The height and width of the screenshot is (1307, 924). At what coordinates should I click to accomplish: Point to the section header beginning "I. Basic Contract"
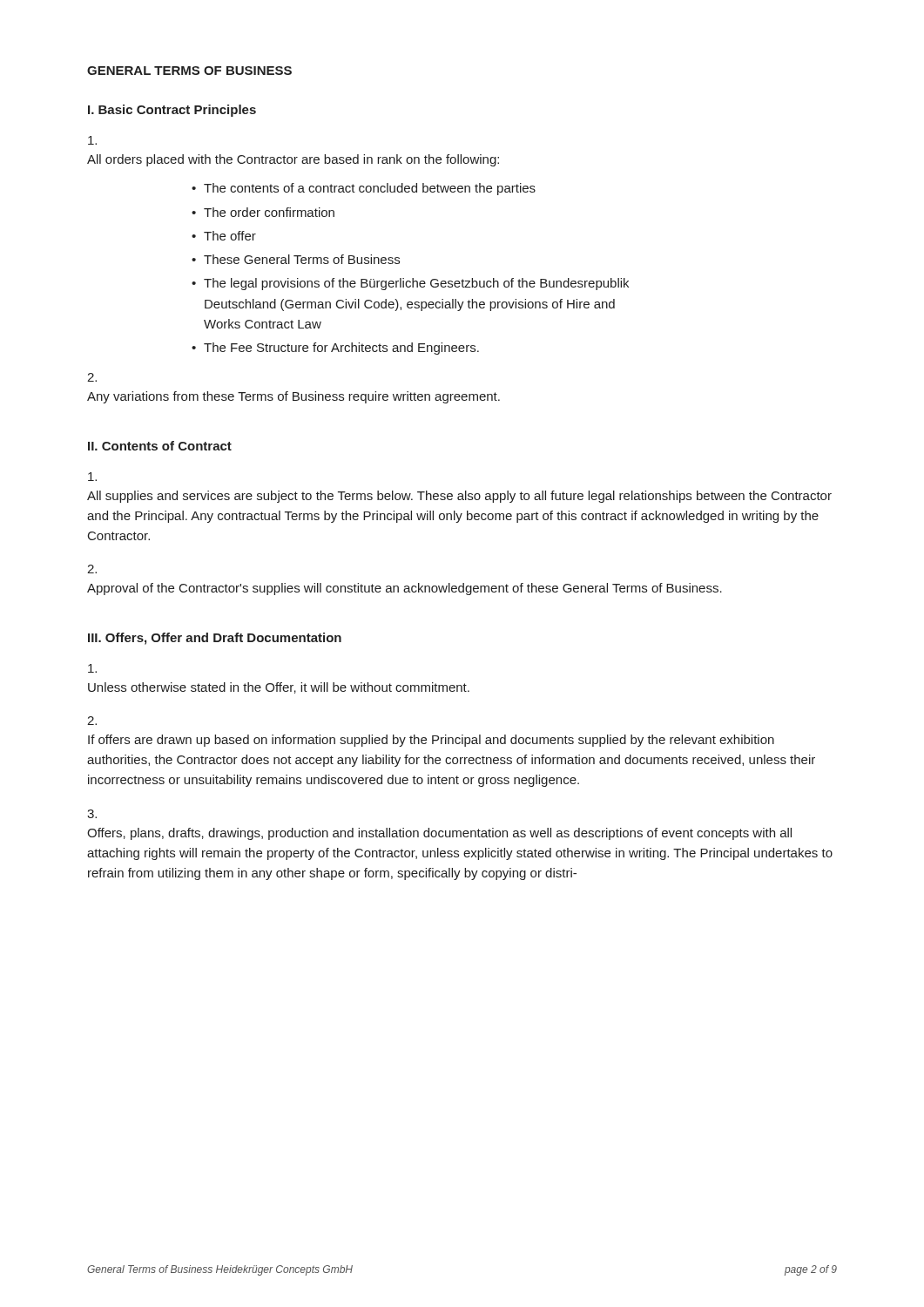pyautogui.click(x=172, y=109)
